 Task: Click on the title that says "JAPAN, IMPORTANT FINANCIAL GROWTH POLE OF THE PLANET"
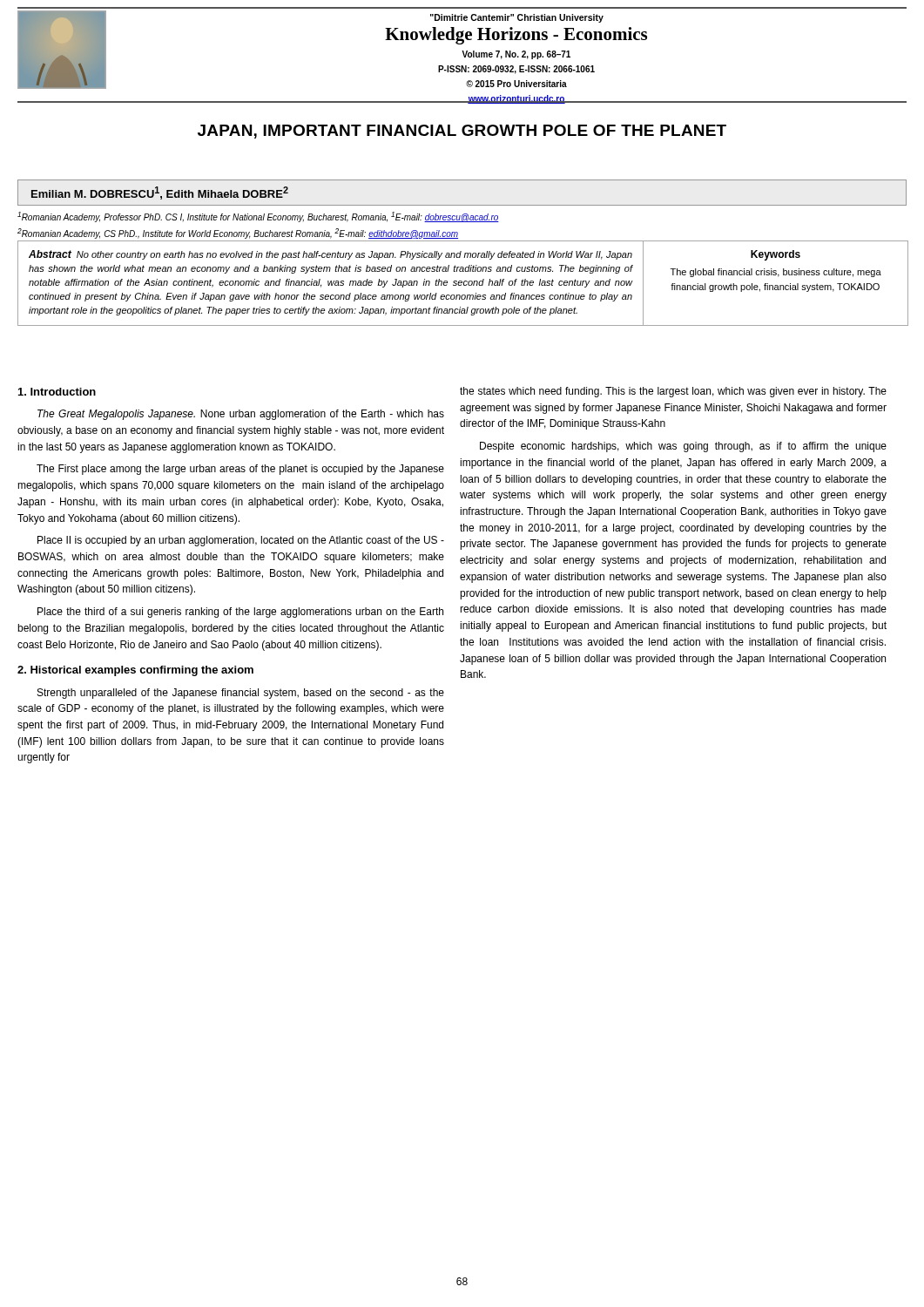coord(462,131)
